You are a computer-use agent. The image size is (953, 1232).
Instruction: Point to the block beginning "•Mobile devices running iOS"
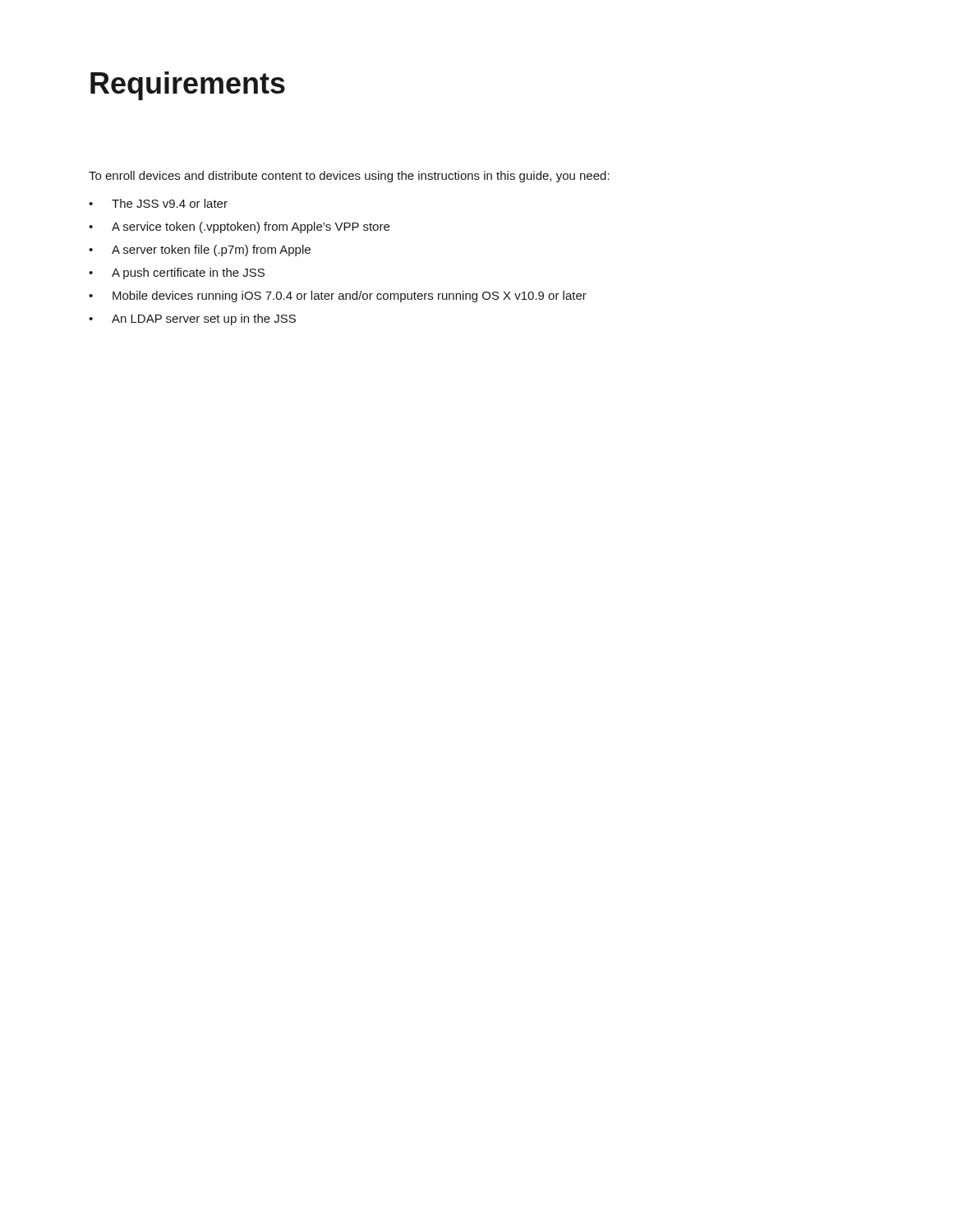click(338, 295)
